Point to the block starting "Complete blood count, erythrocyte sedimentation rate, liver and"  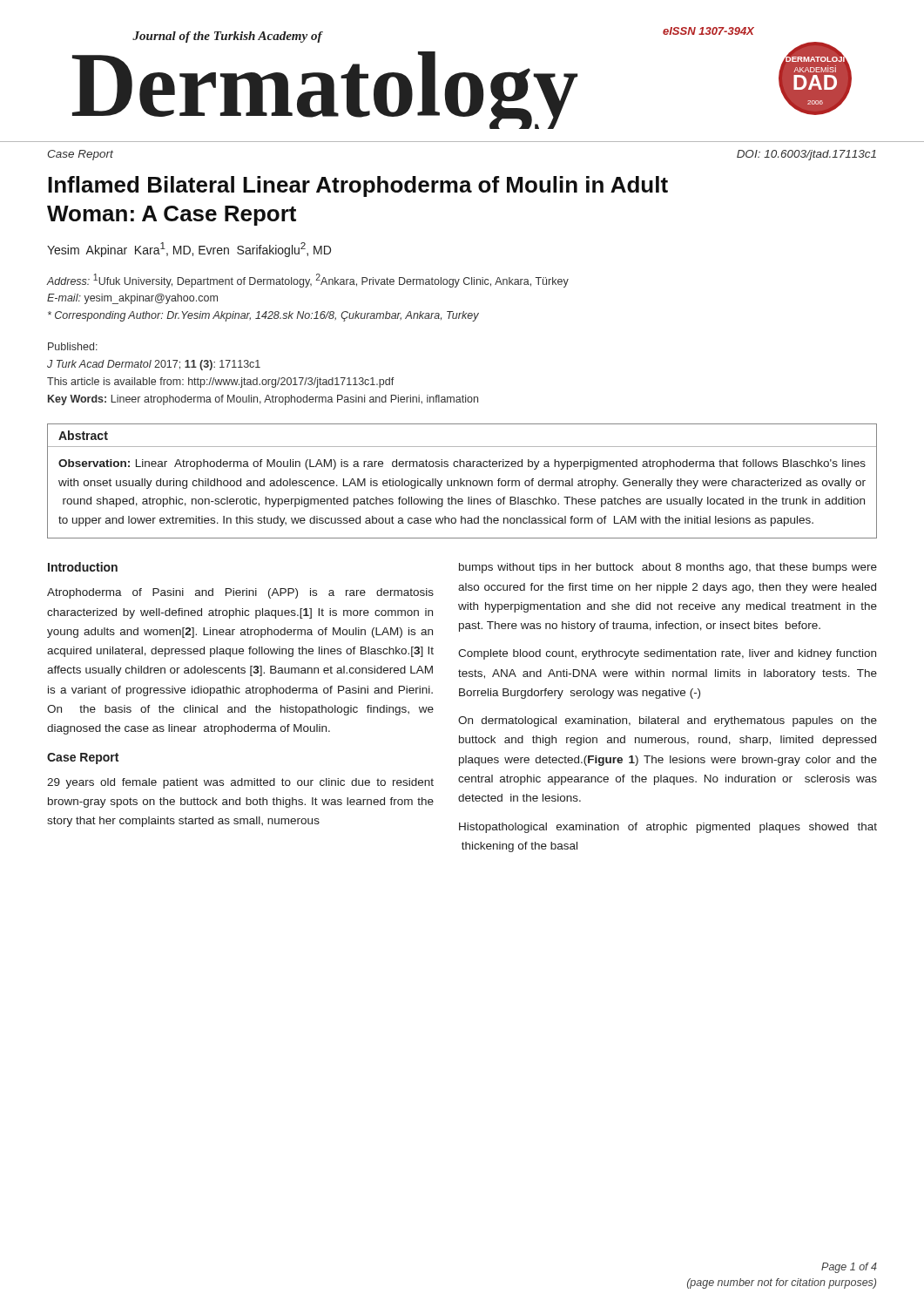click(668, 673)
